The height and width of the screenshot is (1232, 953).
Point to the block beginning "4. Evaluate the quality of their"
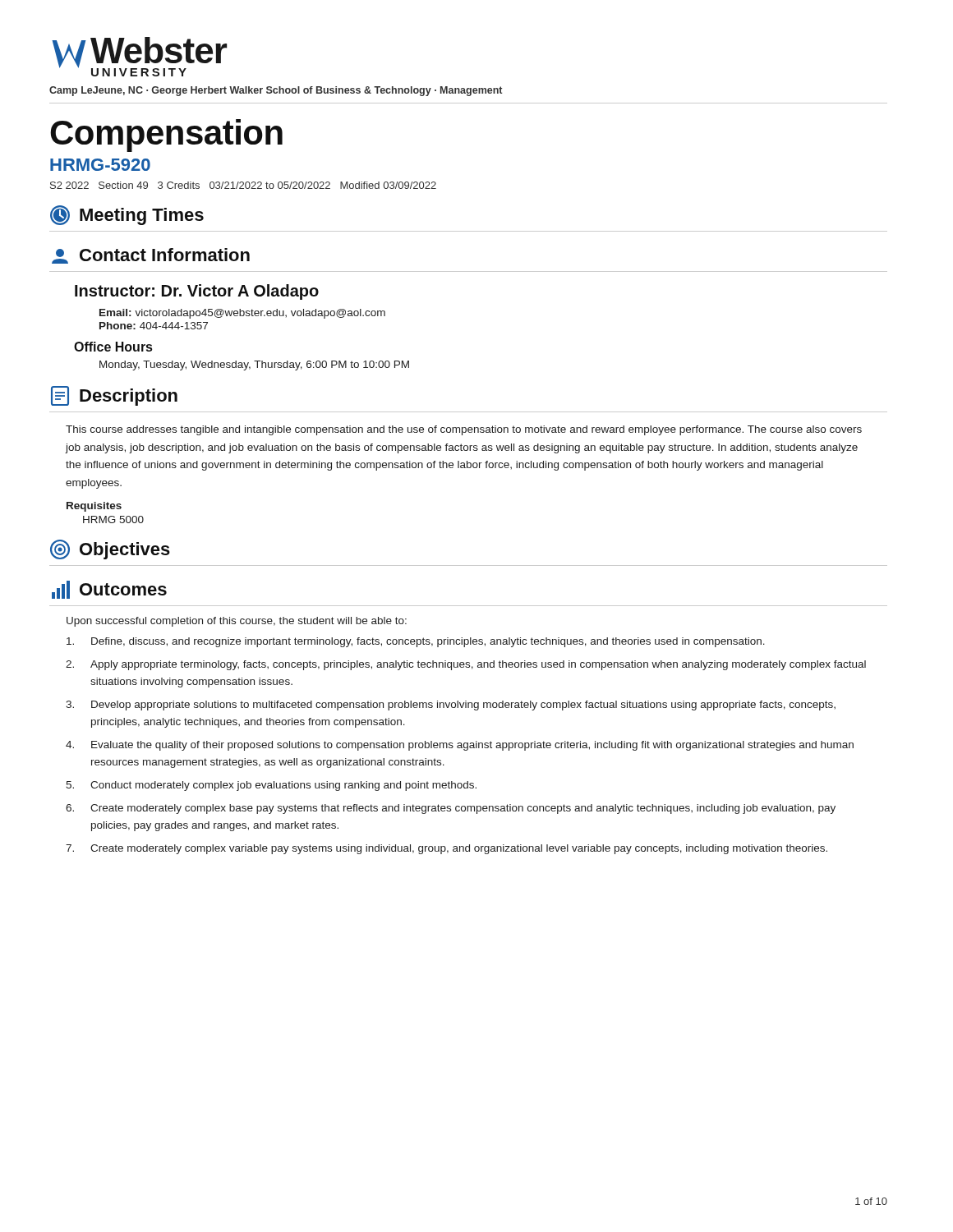[x=468, y=754]
